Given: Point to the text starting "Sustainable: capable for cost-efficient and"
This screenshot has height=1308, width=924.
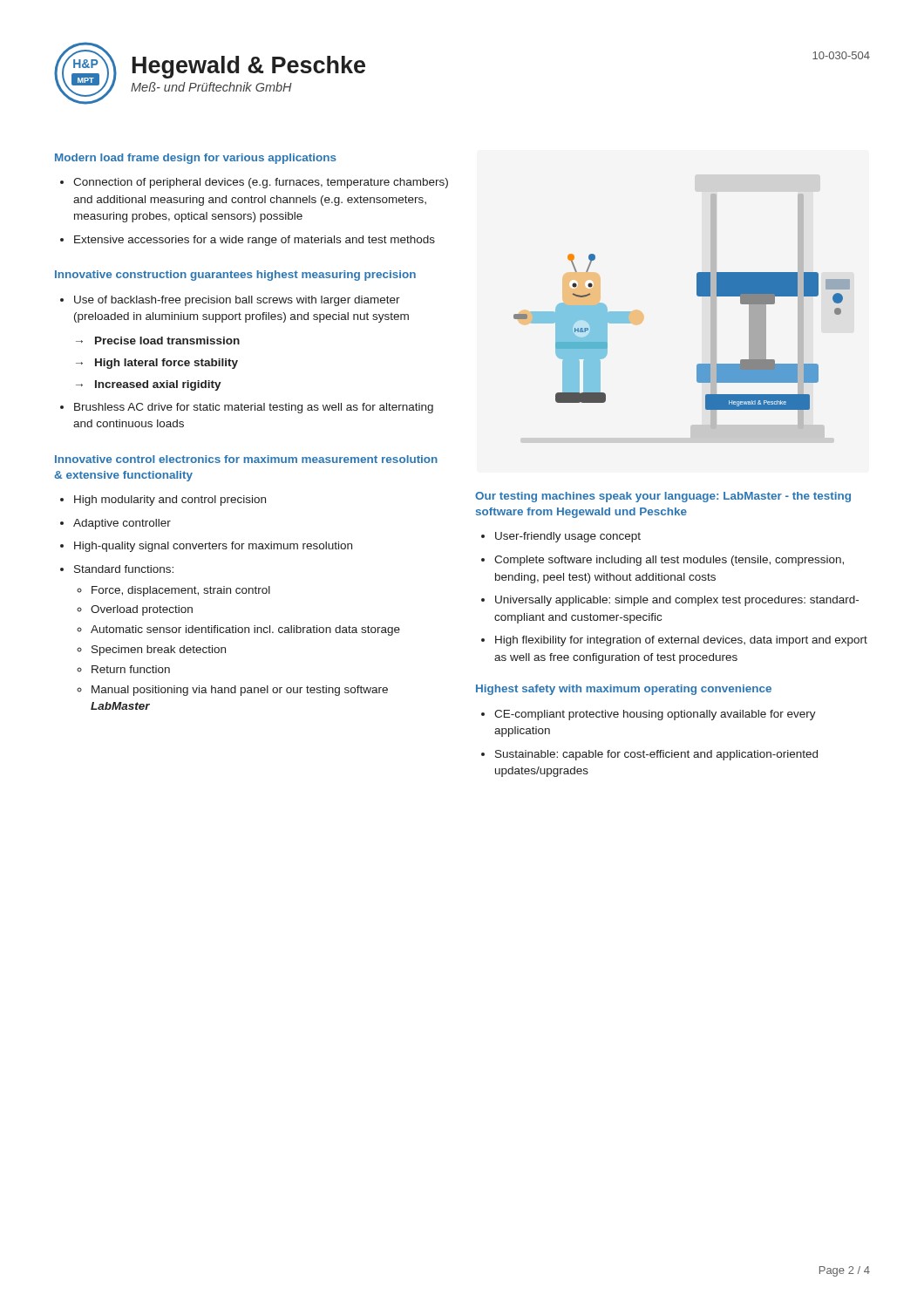Looking at the screenshot, I should [x=656, y=762].
